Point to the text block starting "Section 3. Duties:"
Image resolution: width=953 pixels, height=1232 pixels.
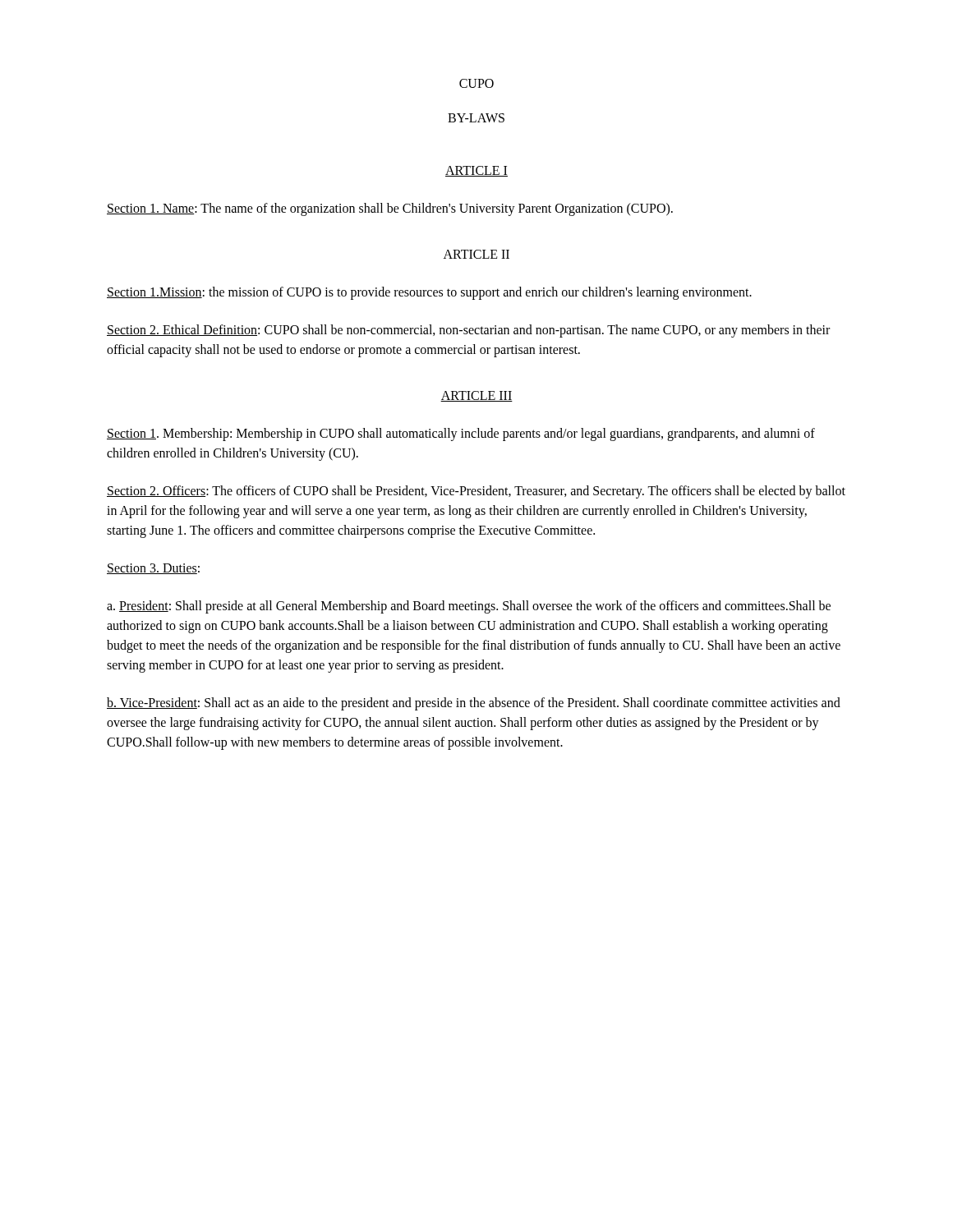click(x=153, y=569)
